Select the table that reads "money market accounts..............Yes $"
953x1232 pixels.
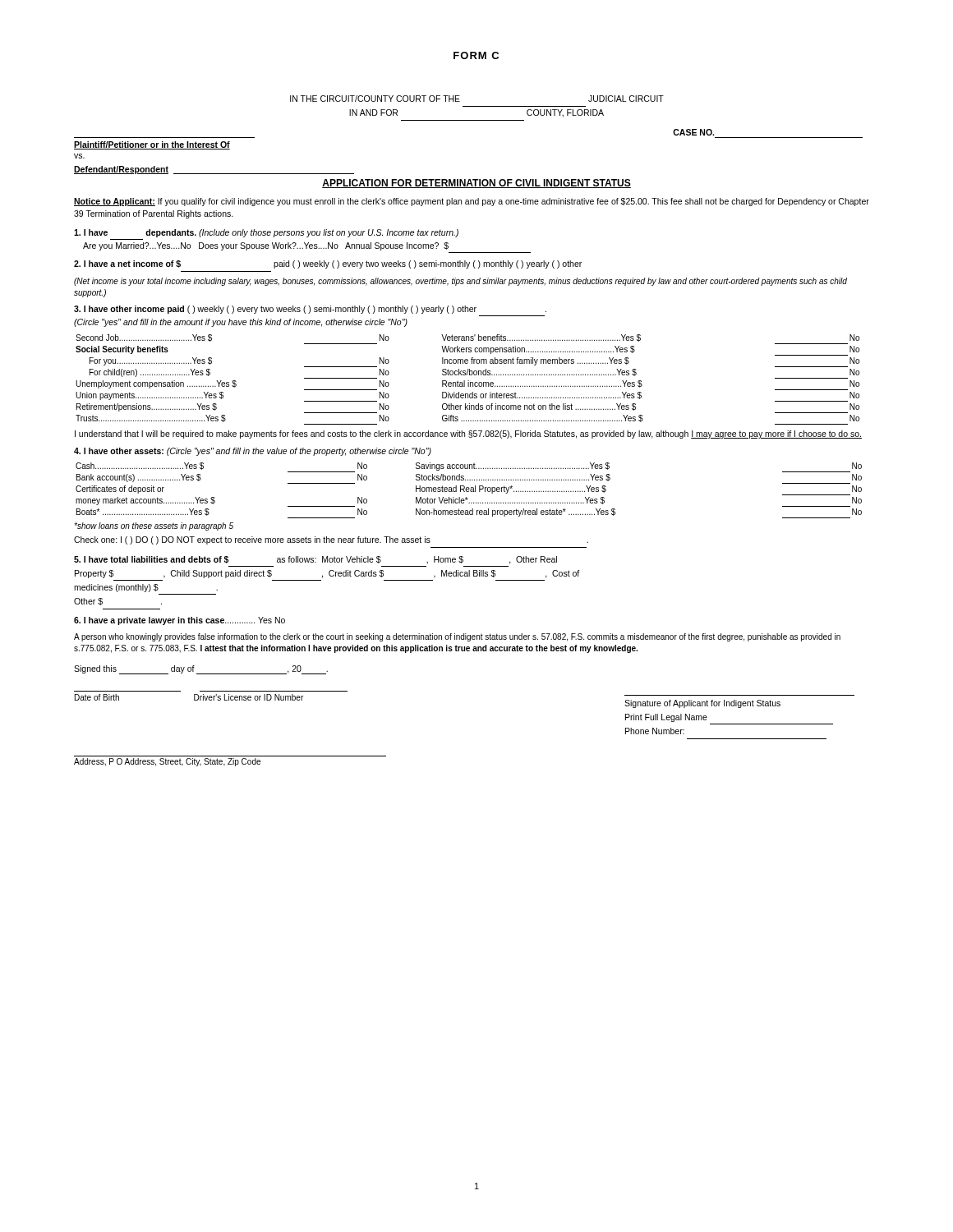click(476, 490)
